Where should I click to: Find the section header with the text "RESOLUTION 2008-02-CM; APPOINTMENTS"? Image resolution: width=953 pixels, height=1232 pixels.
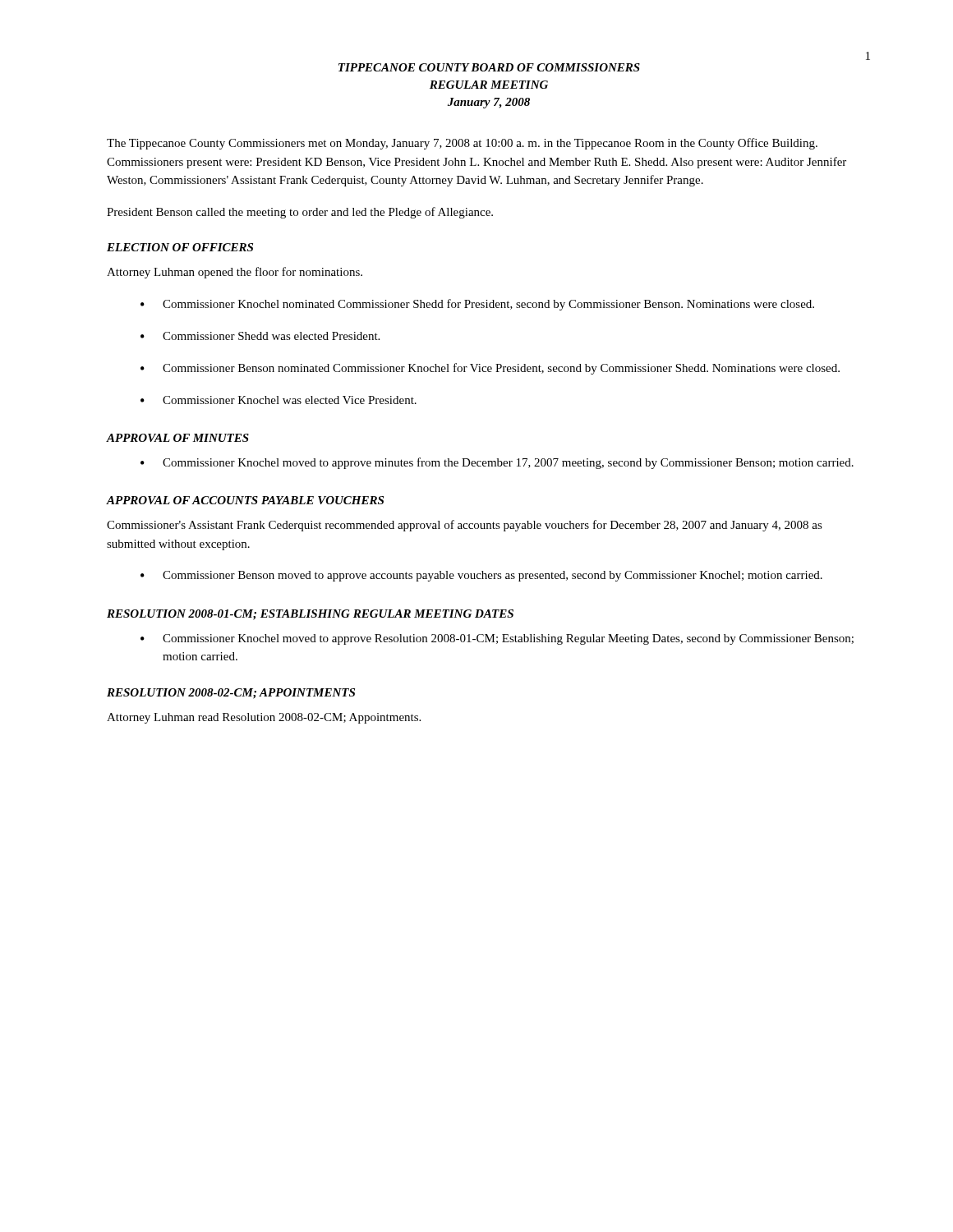[231, 692]
